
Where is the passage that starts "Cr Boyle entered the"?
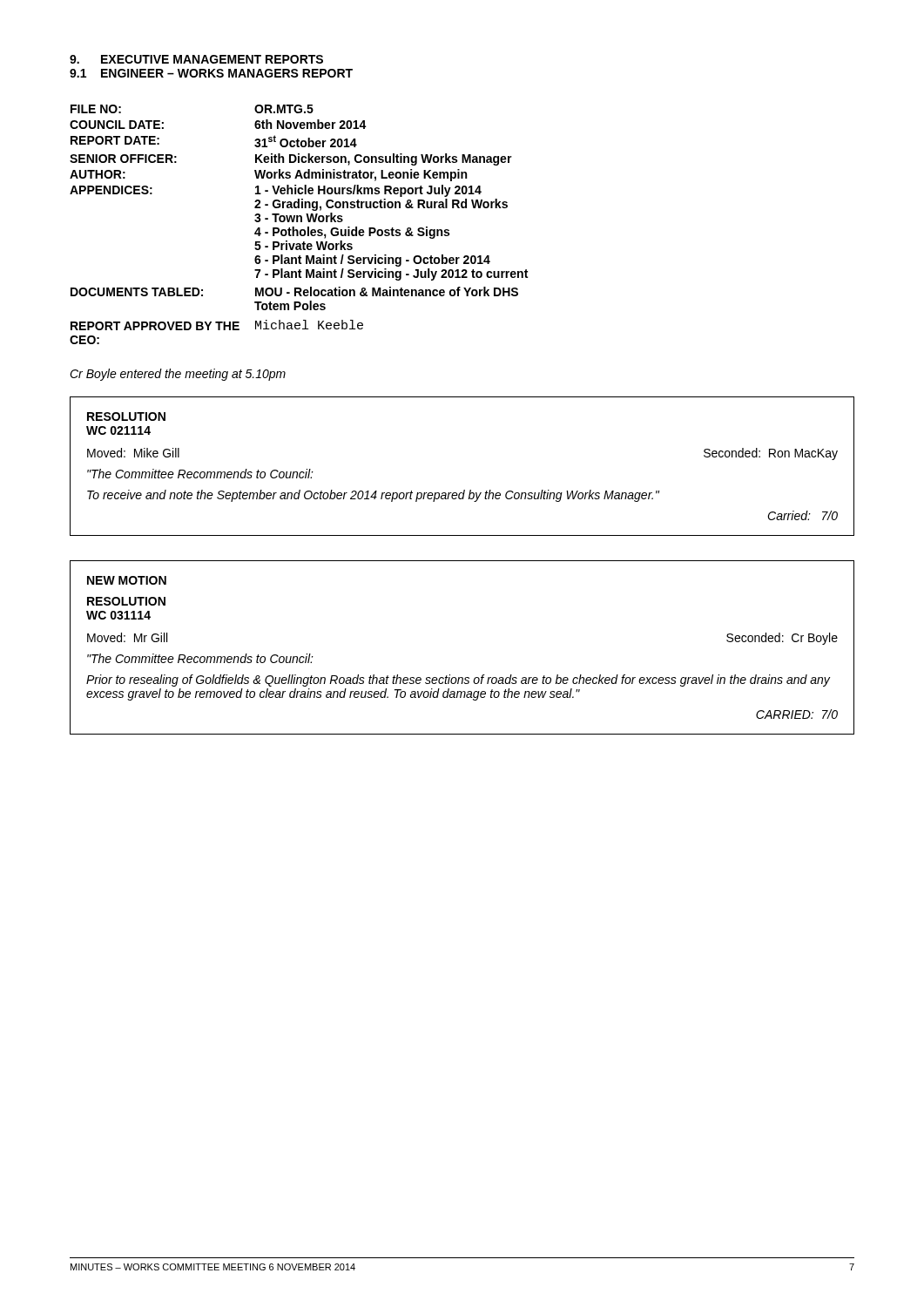pos(178,373)
